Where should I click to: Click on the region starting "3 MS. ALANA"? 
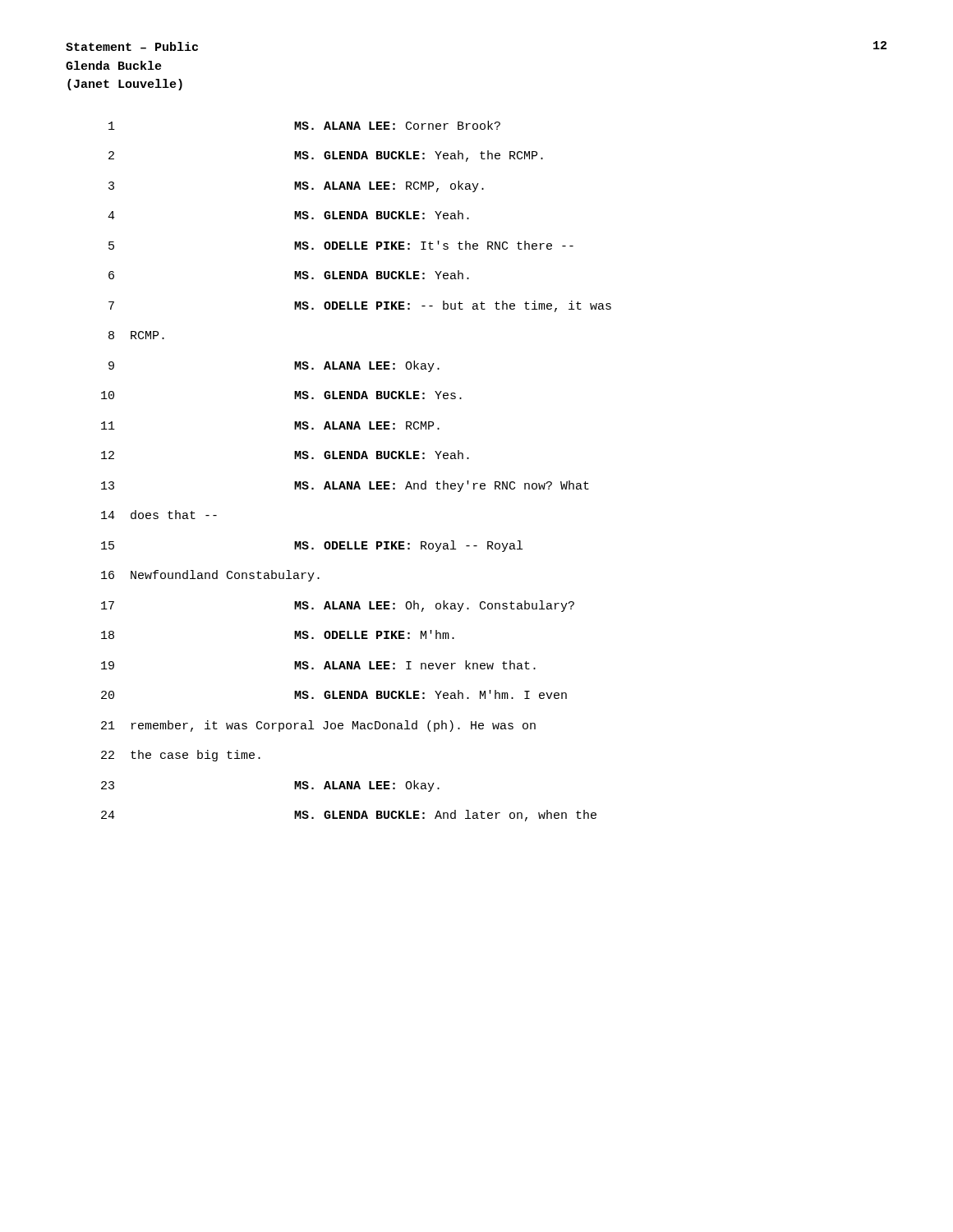click(x=476, y=187)
